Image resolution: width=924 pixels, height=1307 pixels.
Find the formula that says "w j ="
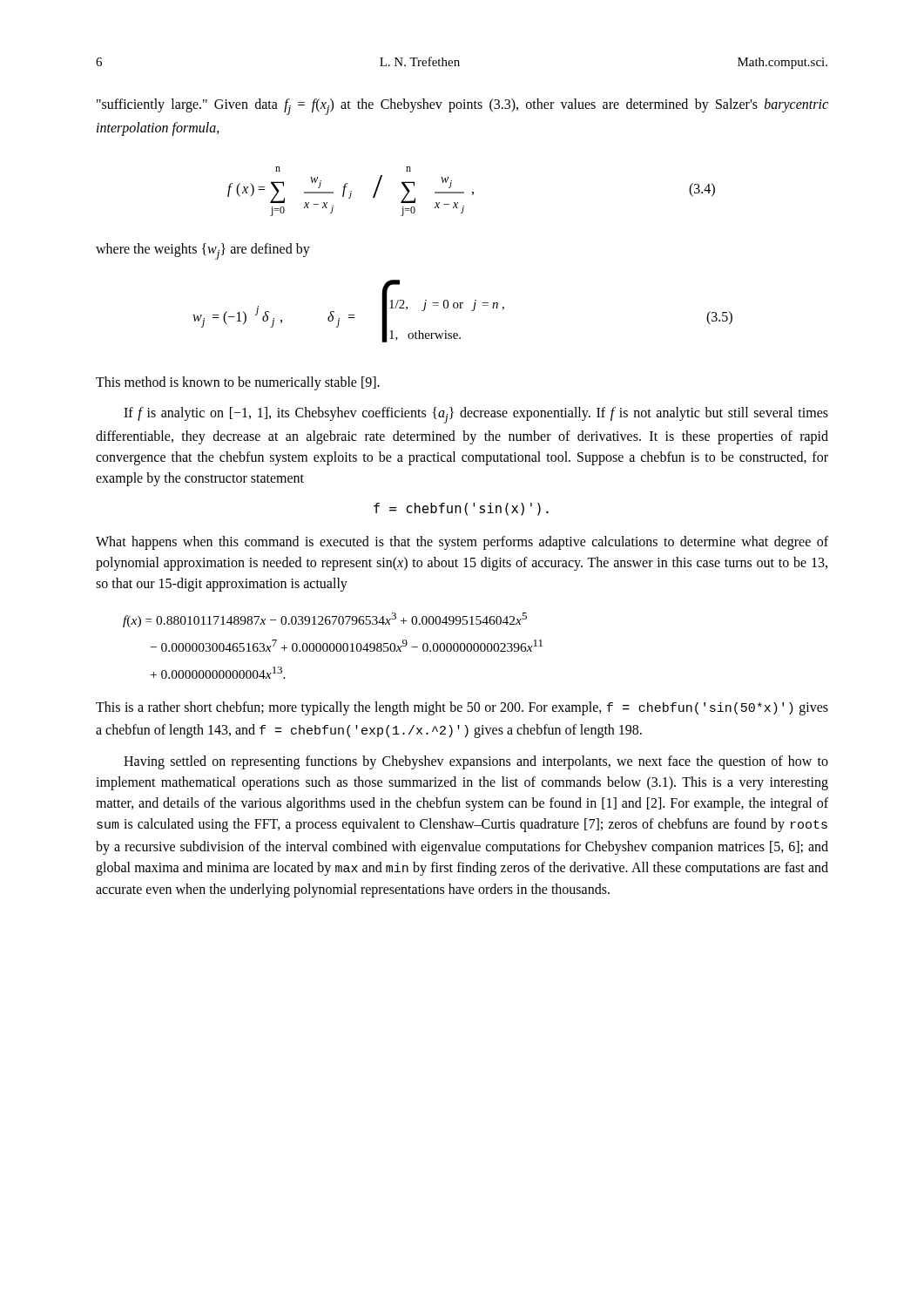[x=462, y=317]
